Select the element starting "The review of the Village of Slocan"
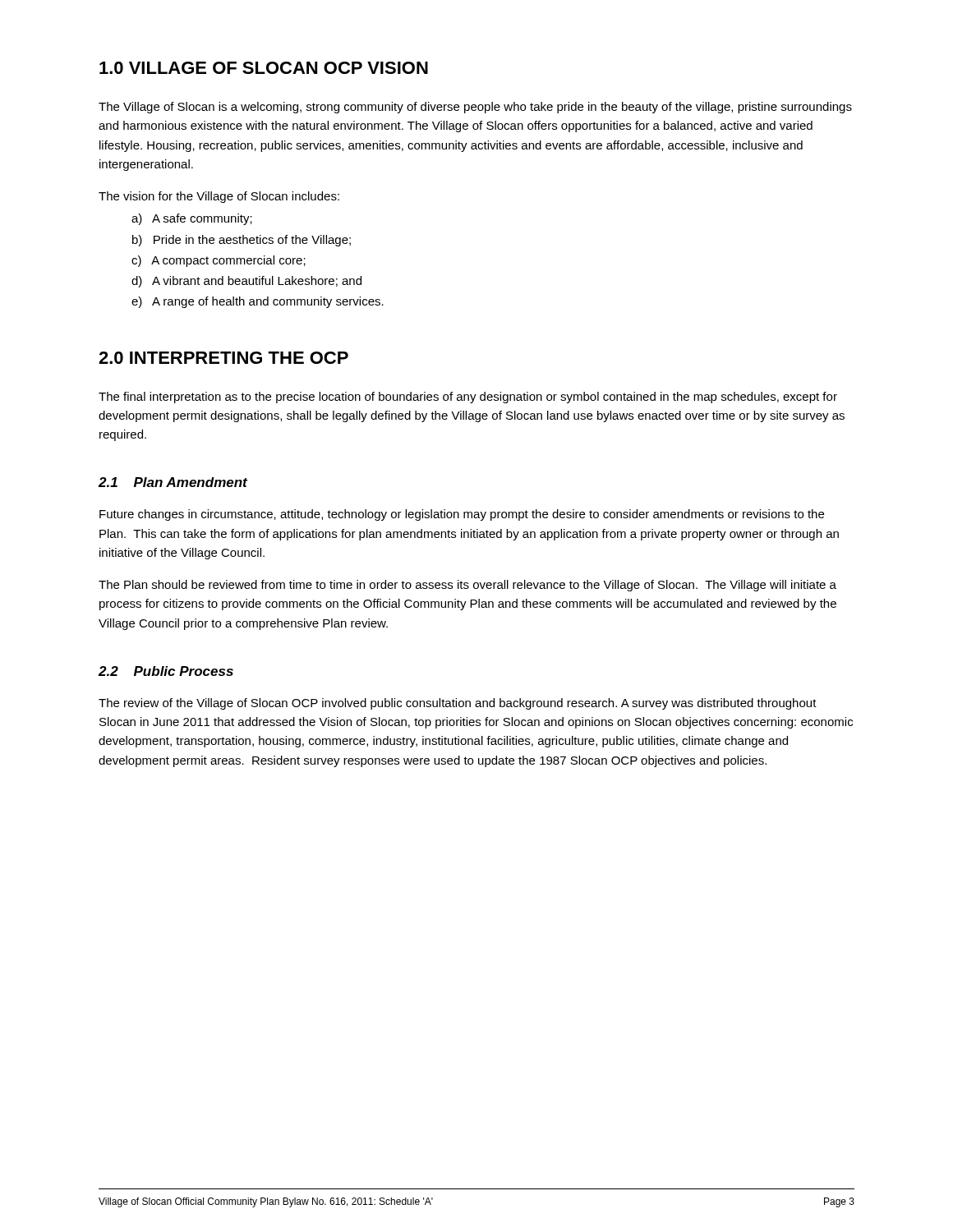Screen dimensions: 1232x953 (476, 731)
